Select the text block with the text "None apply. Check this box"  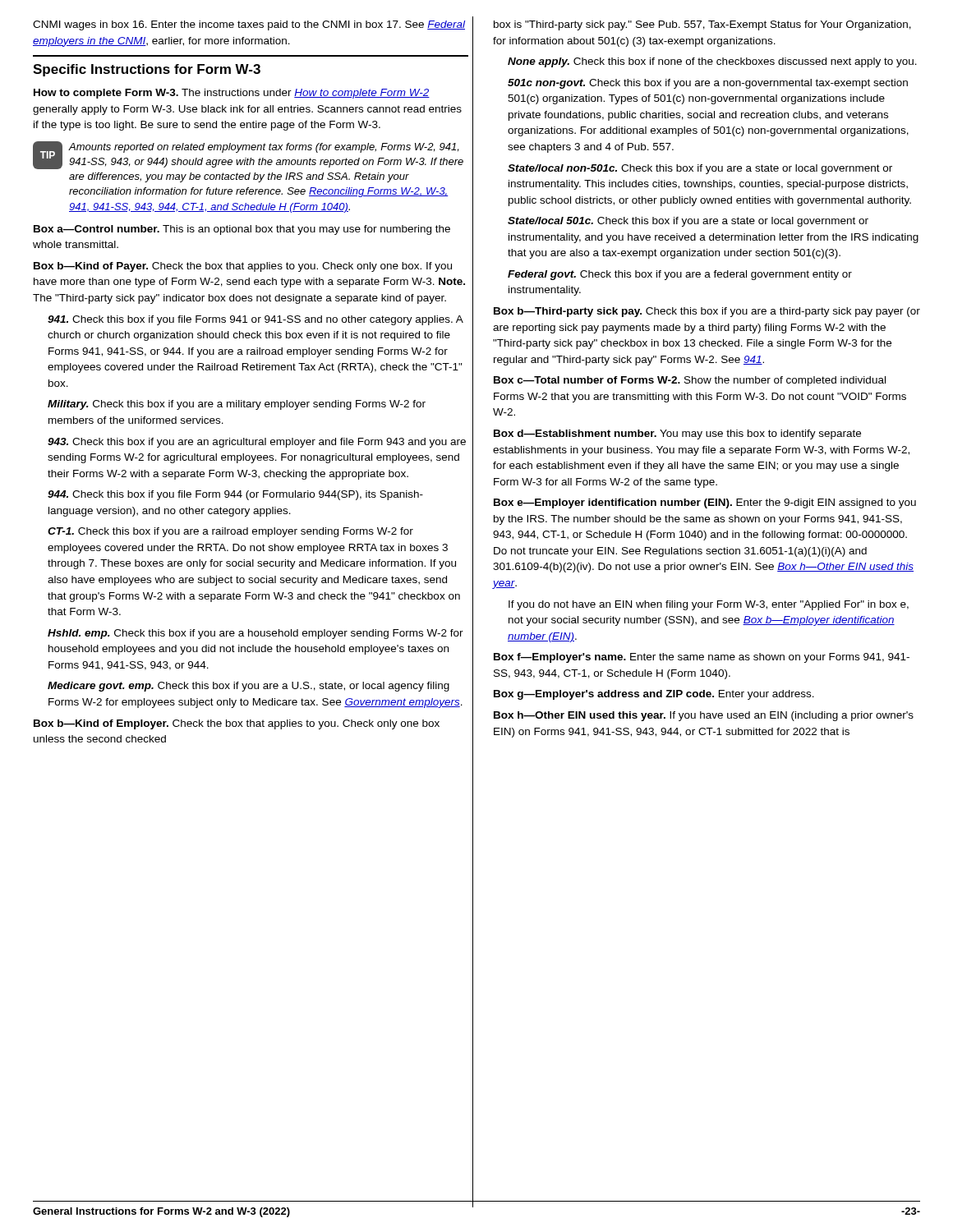714,62
